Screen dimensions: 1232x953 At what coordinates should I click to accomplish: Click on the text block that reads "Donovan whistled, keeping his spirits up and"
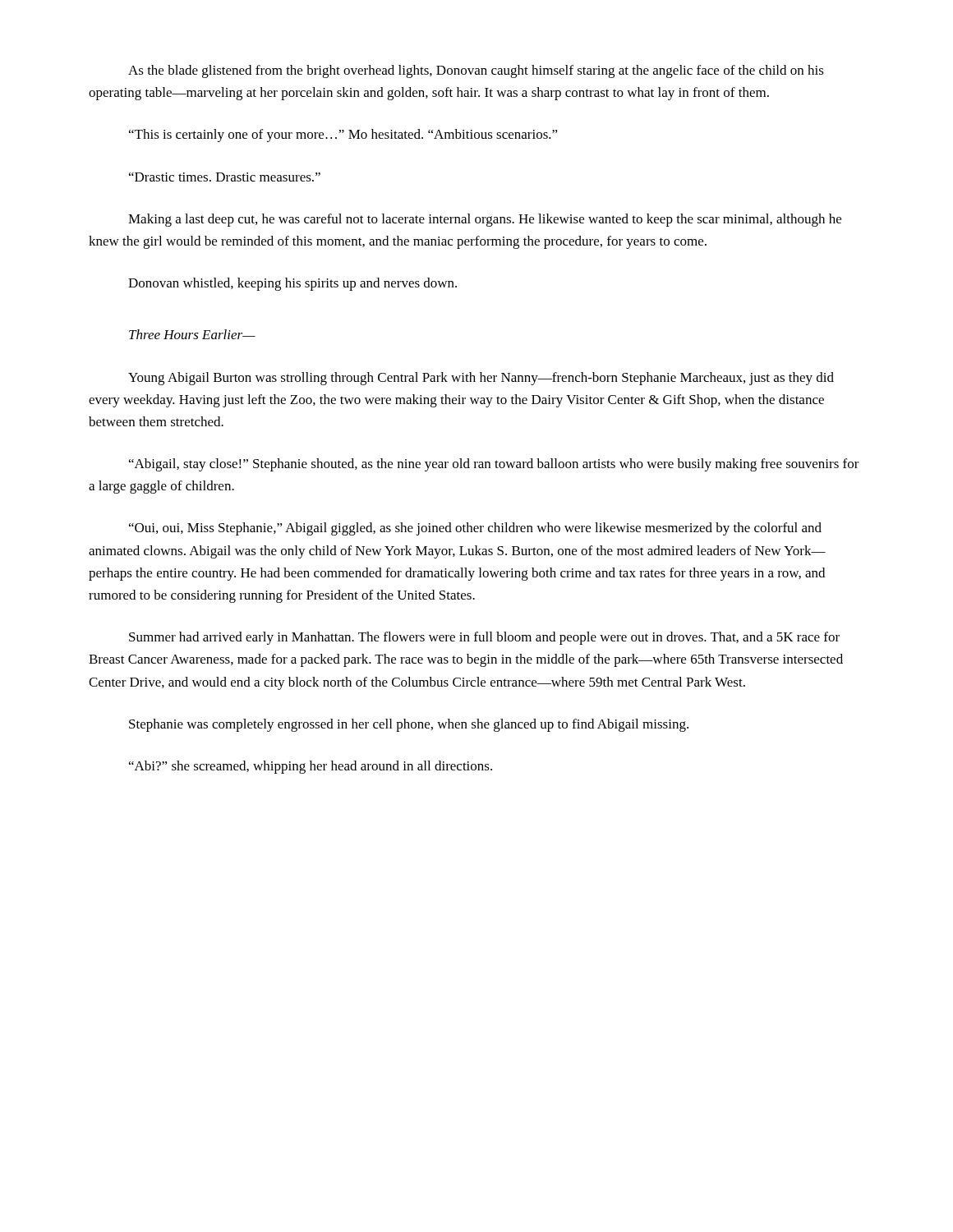(x=292, y=284)
